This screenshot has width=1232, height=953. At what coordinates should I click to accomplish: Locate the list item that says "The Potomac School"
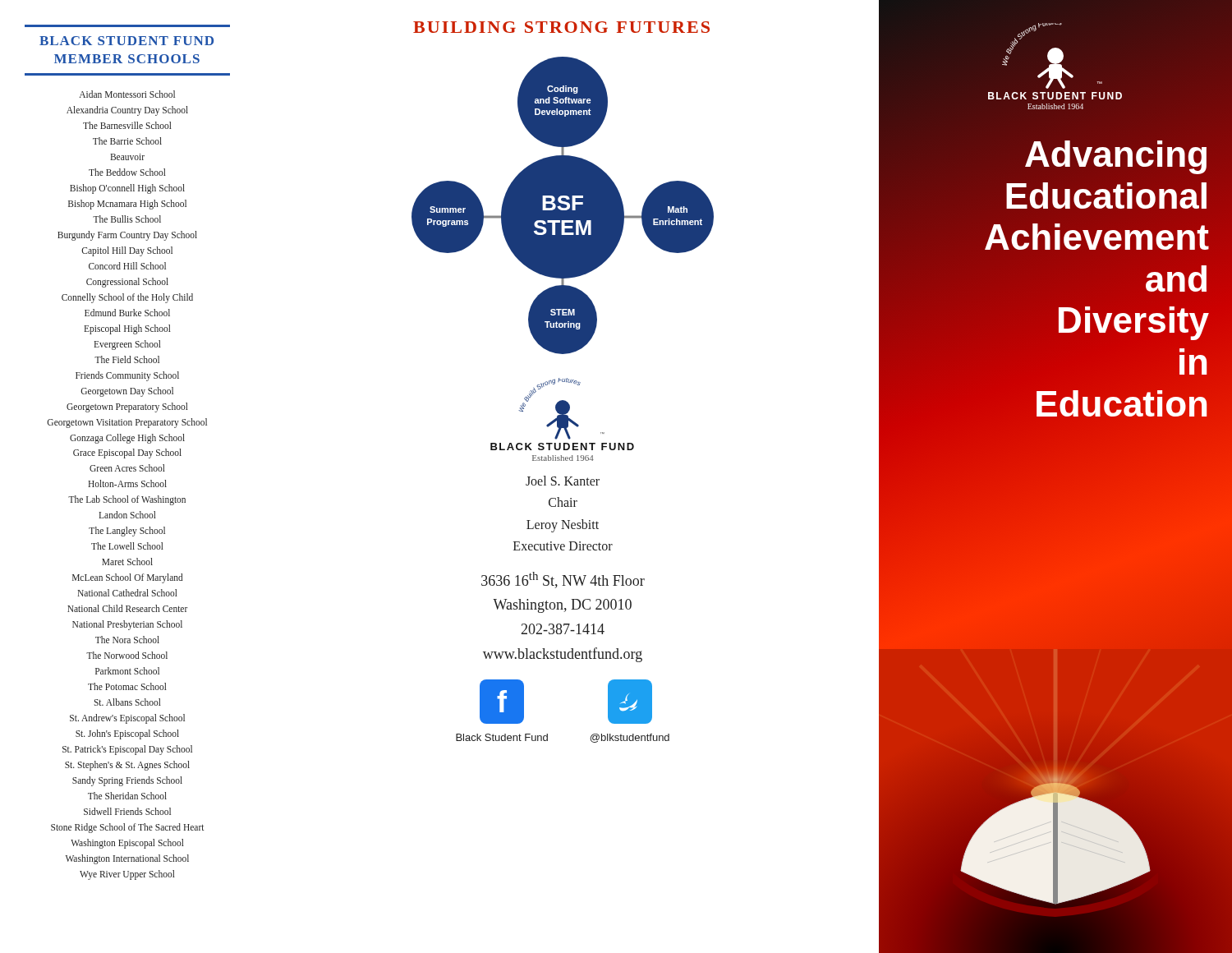127,687
